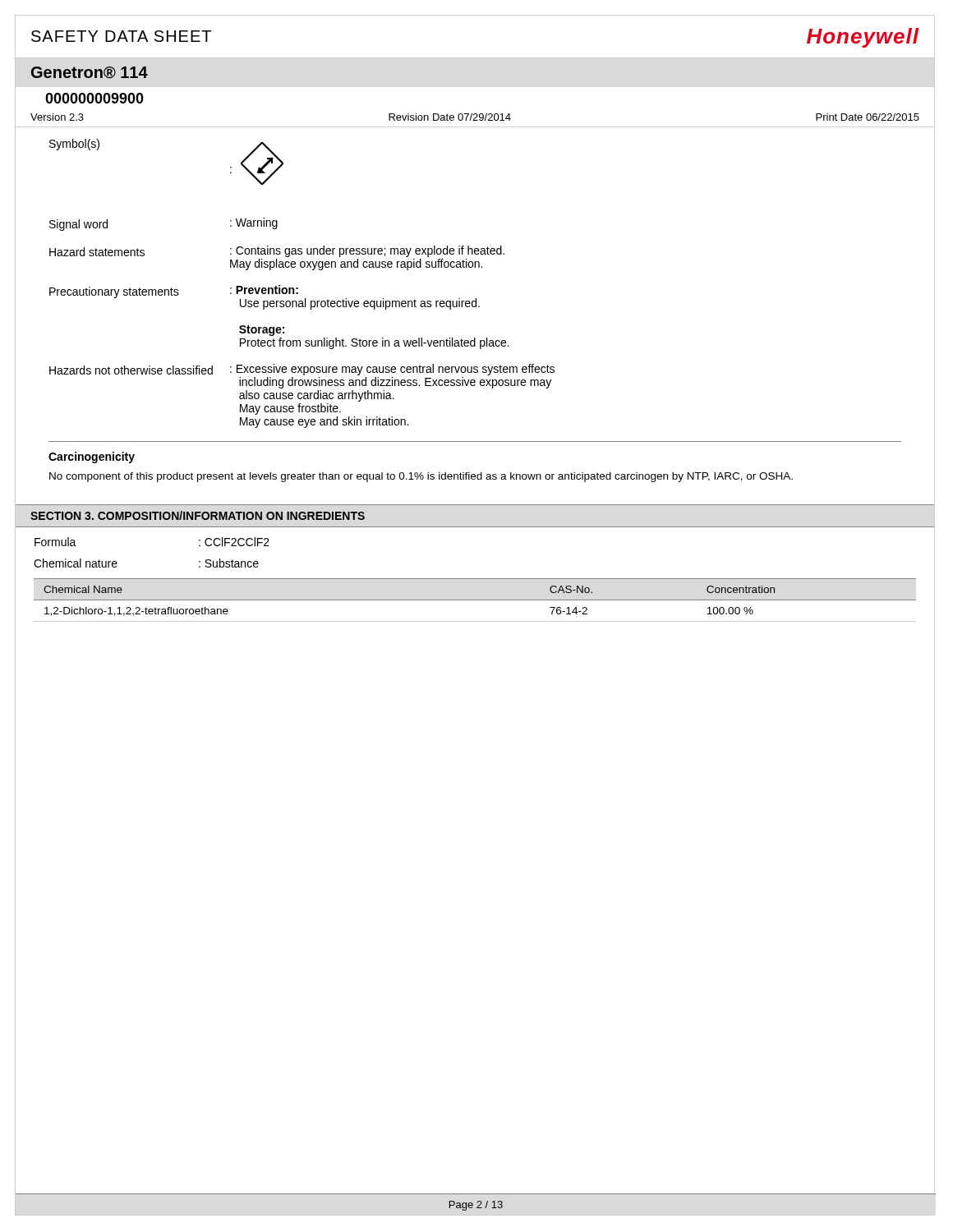Locate a table
The image size is (953, 1232).
point(475,600)
